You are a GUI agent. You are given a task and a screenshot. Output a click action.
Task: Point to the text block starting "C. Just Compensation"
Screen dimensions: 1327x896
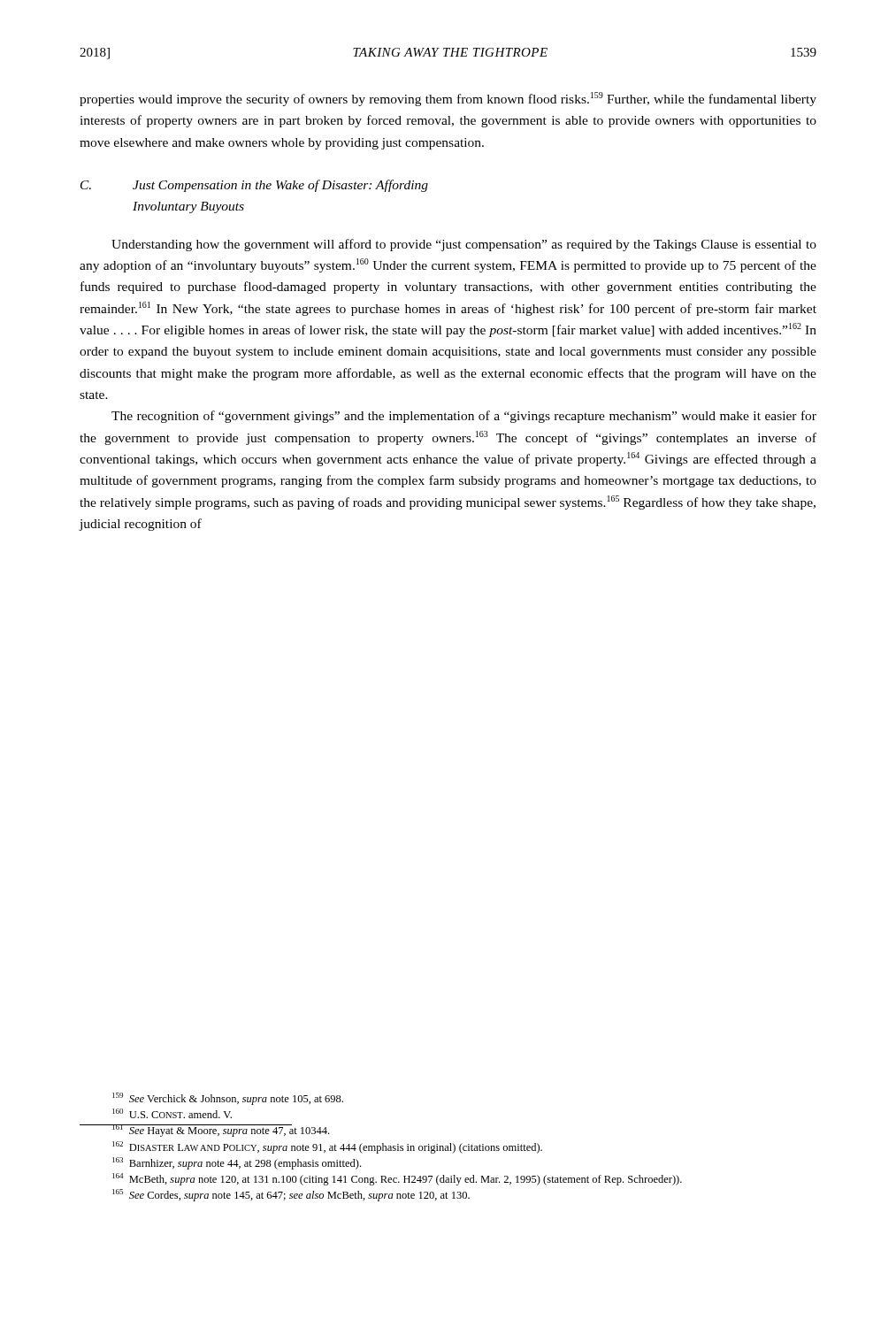[x=254, y=196]
